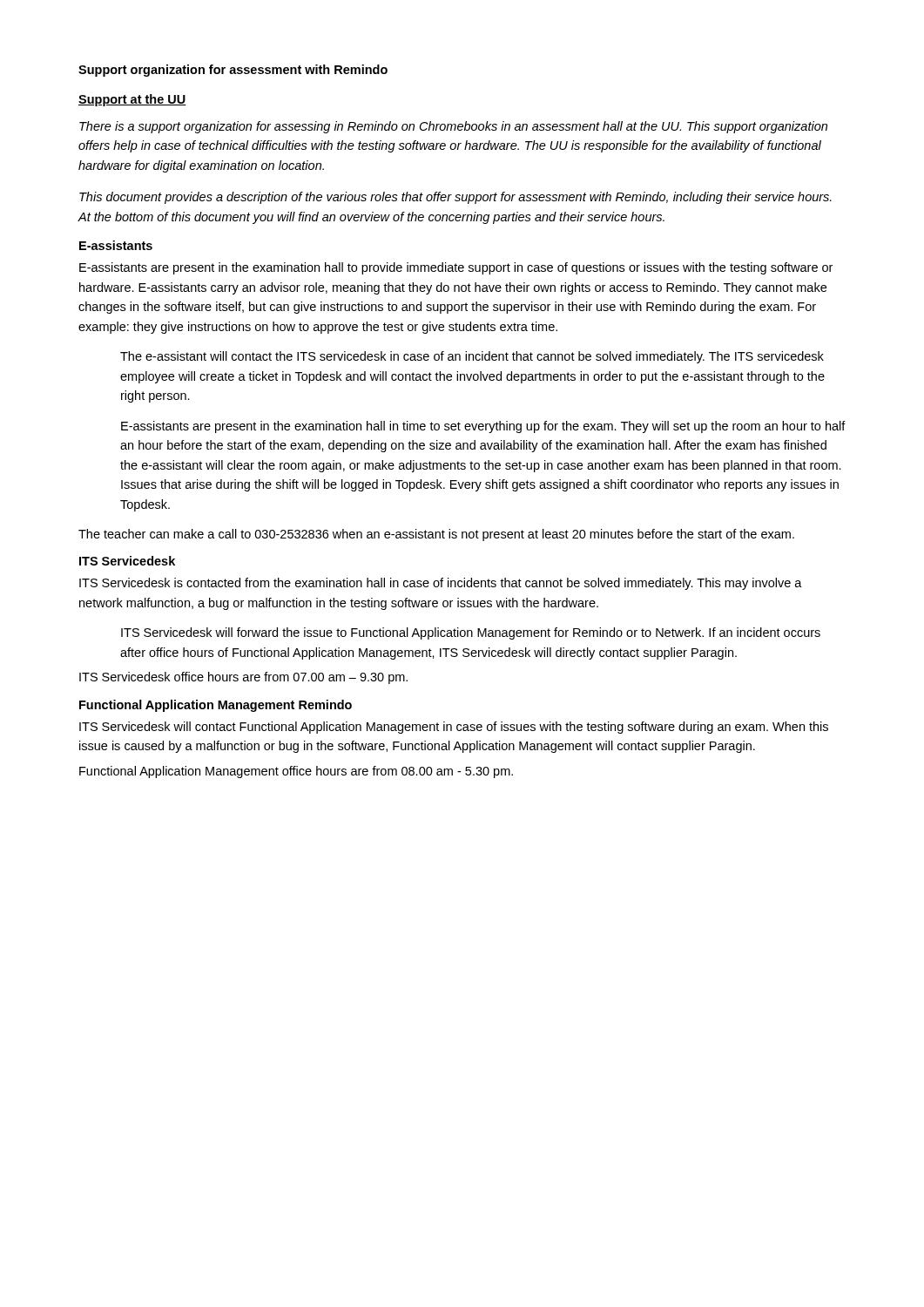The image size is (924, 1307).
Task: Click on the element starting "Functional Application Management Remindo"
Action: 215,705
